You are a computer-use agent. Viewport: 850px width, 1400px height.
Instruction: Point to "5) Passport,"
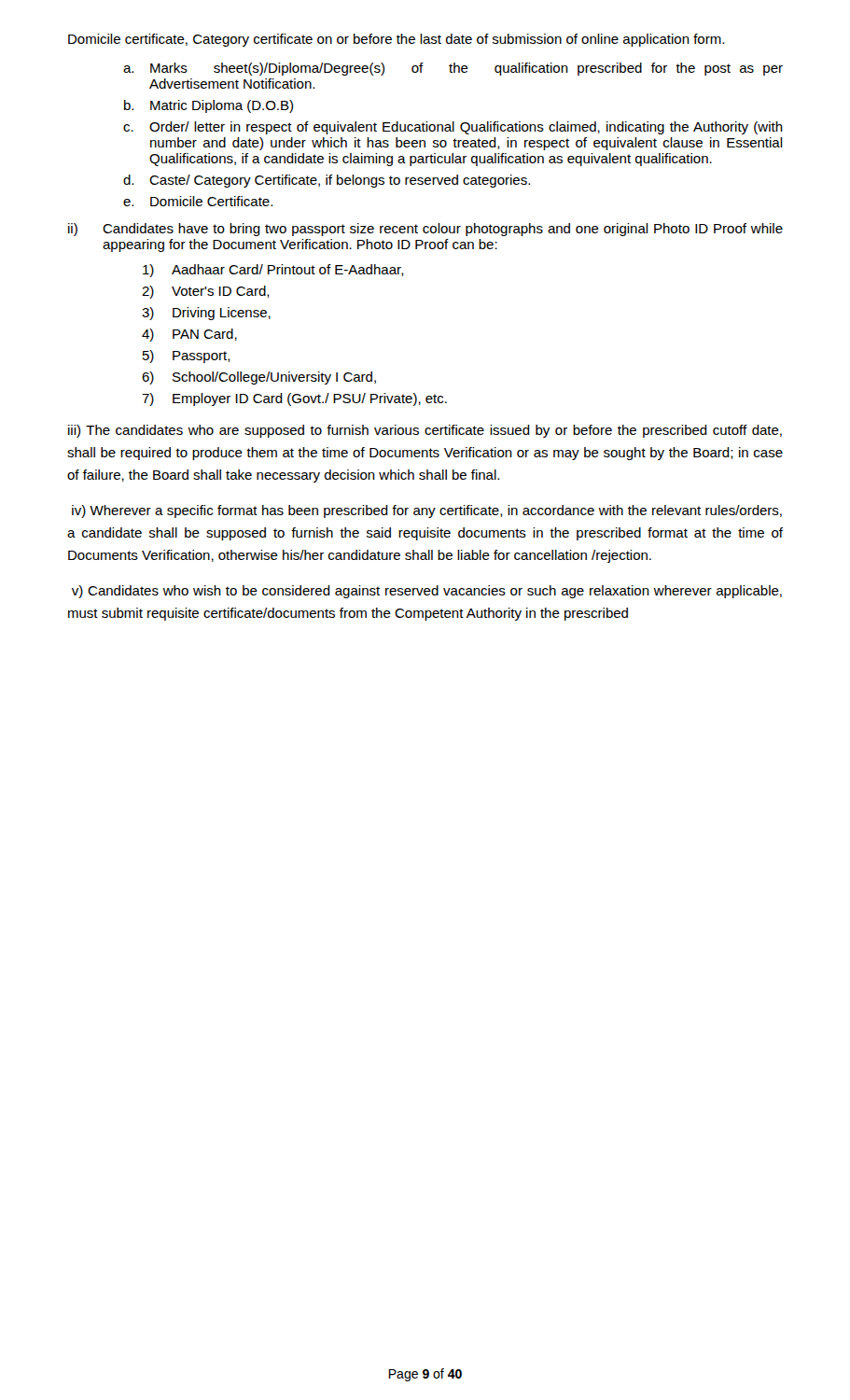click(x=187, y=357)
